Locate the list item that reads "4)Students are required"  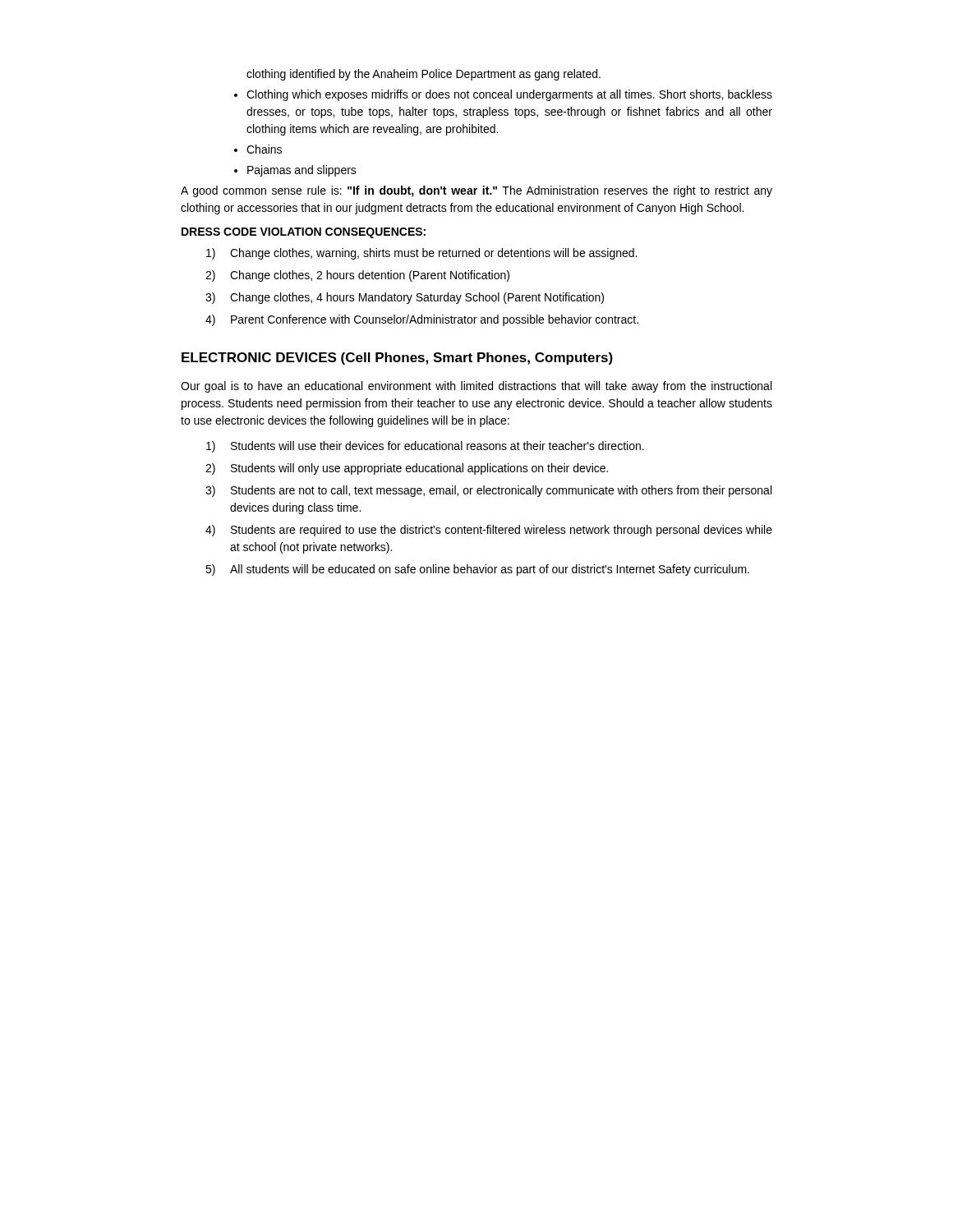tap(476, 539)
